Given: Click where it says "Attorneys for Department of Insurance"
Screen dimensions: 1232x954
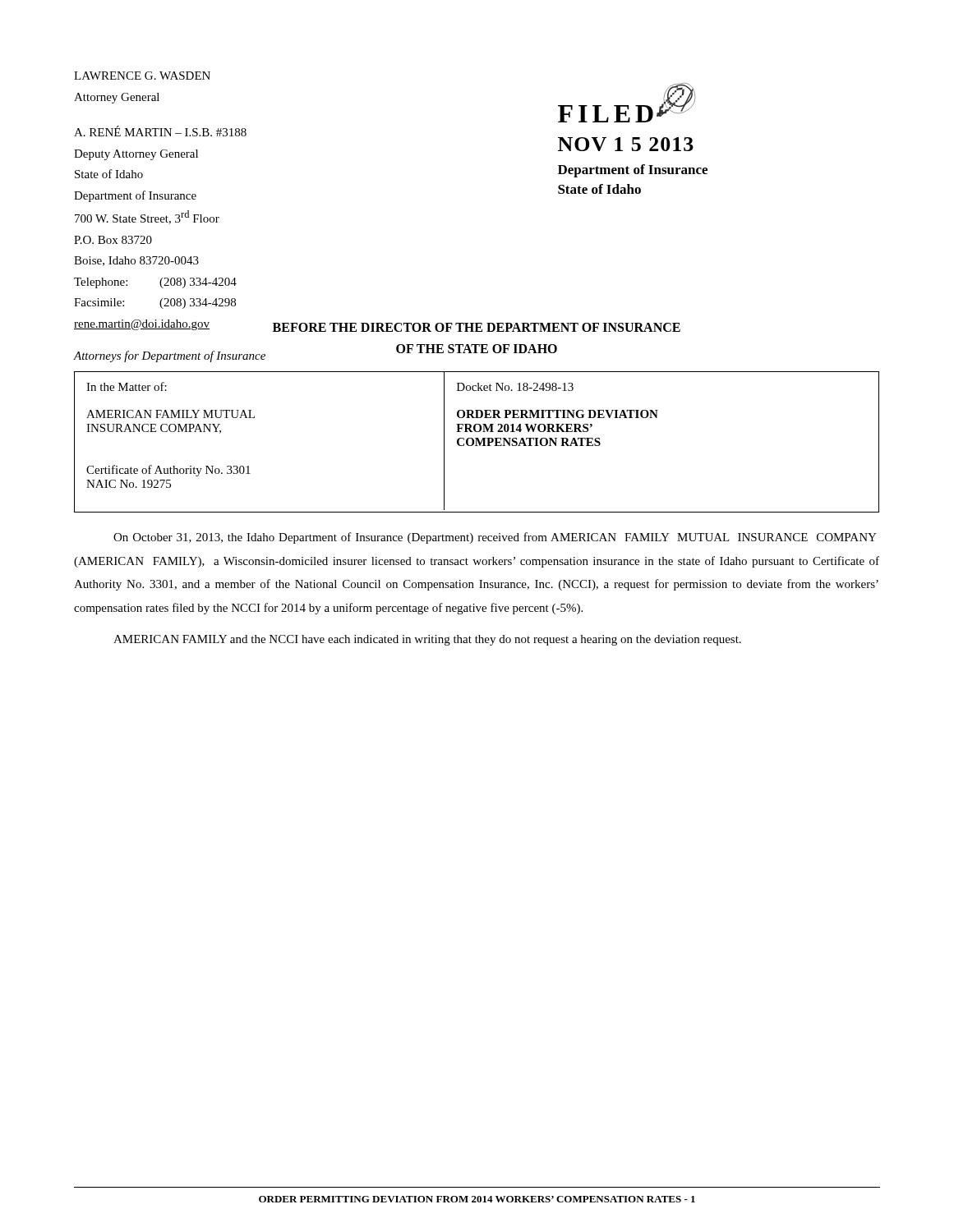Looking at the screenshot, I should (x=170, y=356).
